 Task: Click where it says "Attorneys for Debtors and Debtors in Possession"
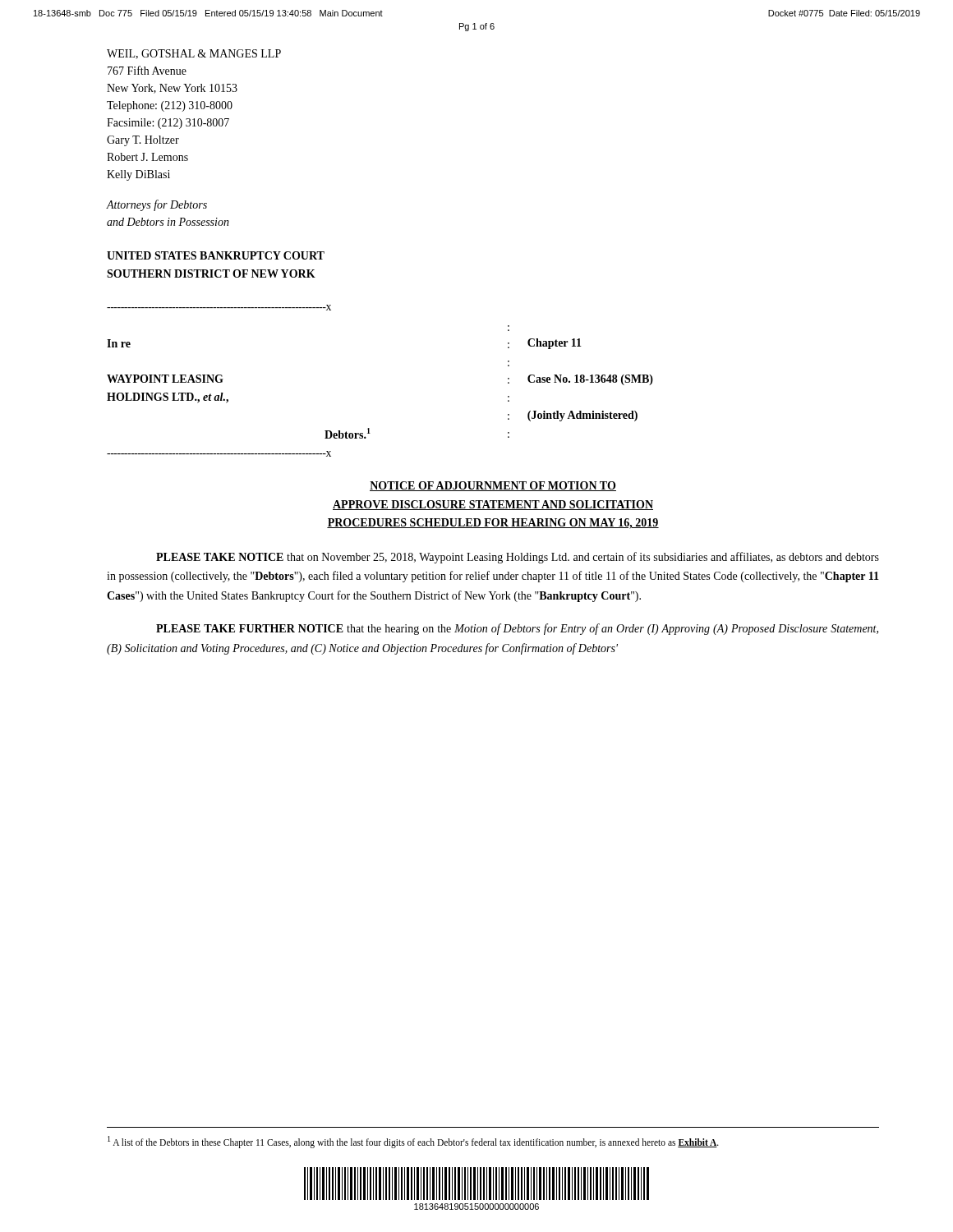168,214
